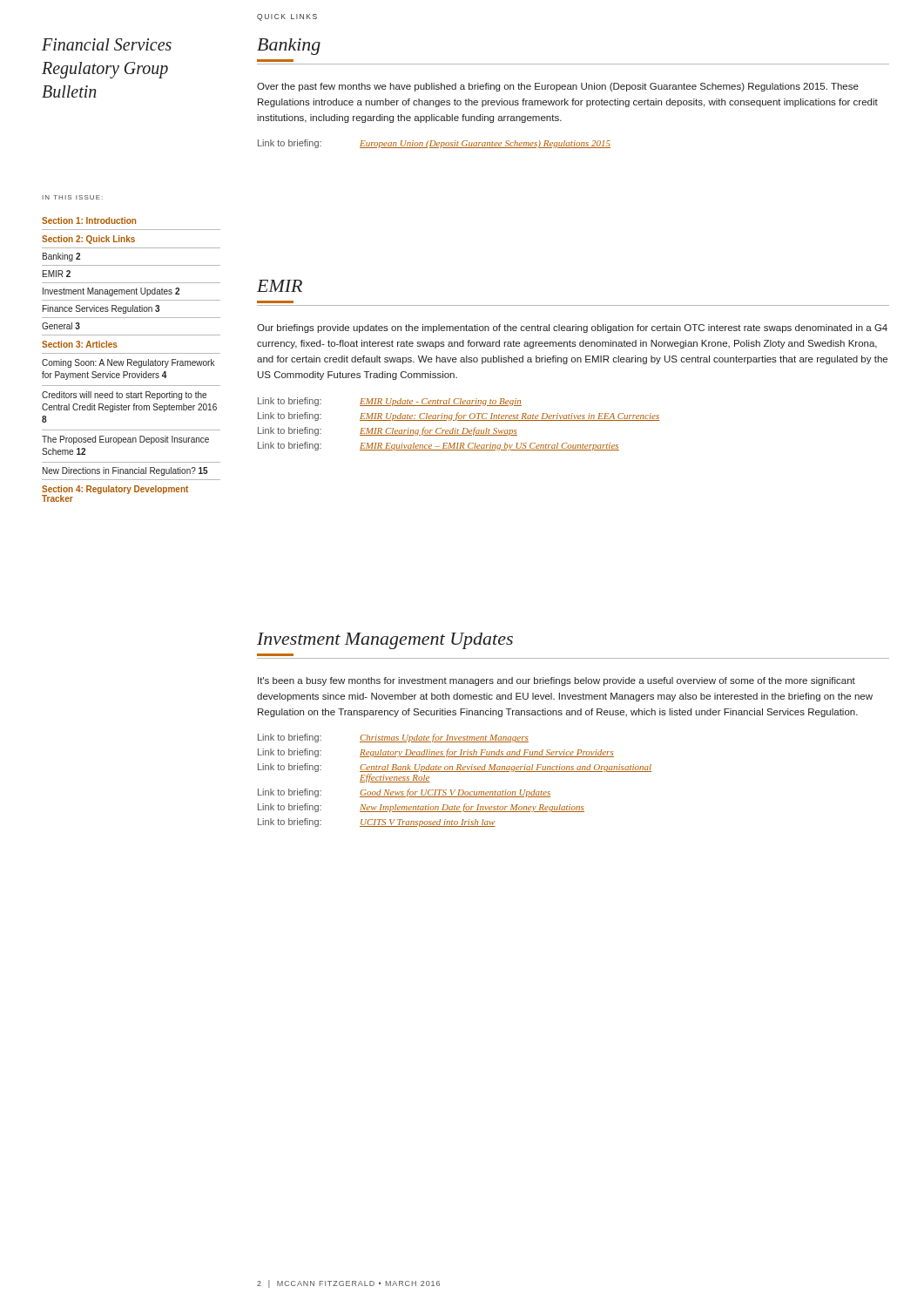
Task: Select the section header containing "IN THIS ISSUE:"
Action: pos(73,197)
